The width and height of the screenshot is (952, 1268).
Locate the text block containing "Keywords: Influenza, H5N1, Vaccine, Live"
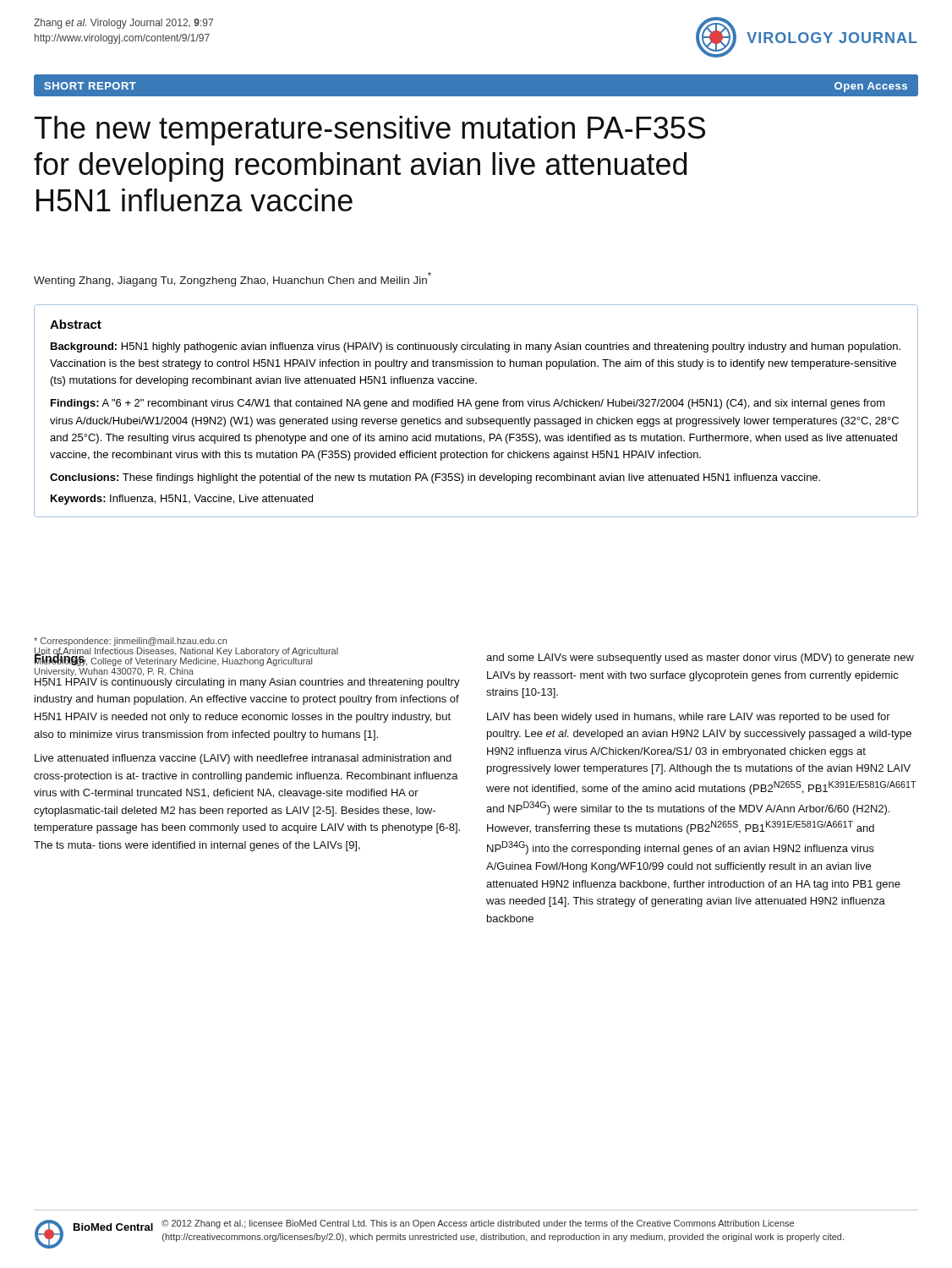182,498
